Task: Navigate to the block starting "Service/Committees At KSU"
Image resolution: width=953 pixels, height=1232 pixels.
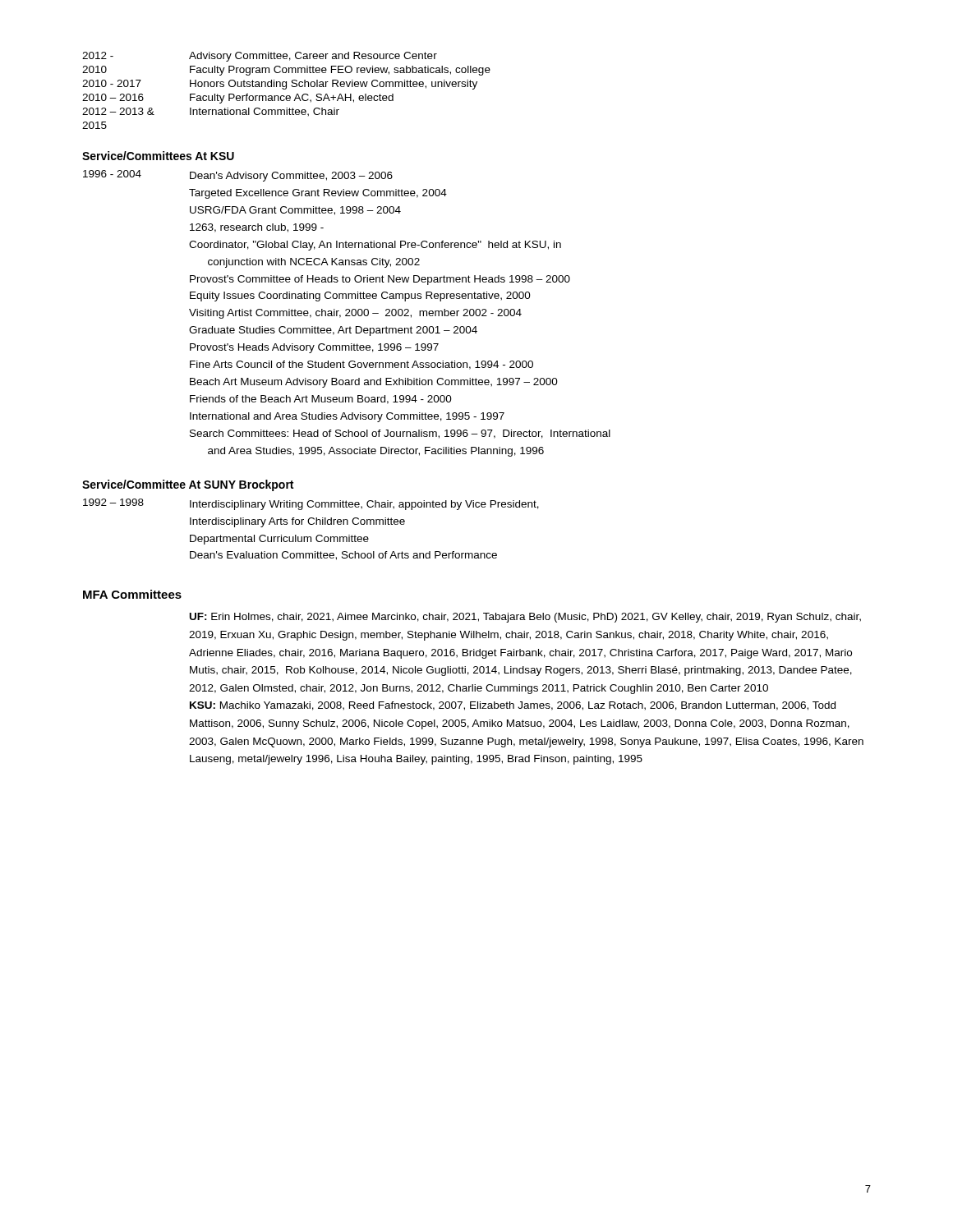Action: click(158, 156)
